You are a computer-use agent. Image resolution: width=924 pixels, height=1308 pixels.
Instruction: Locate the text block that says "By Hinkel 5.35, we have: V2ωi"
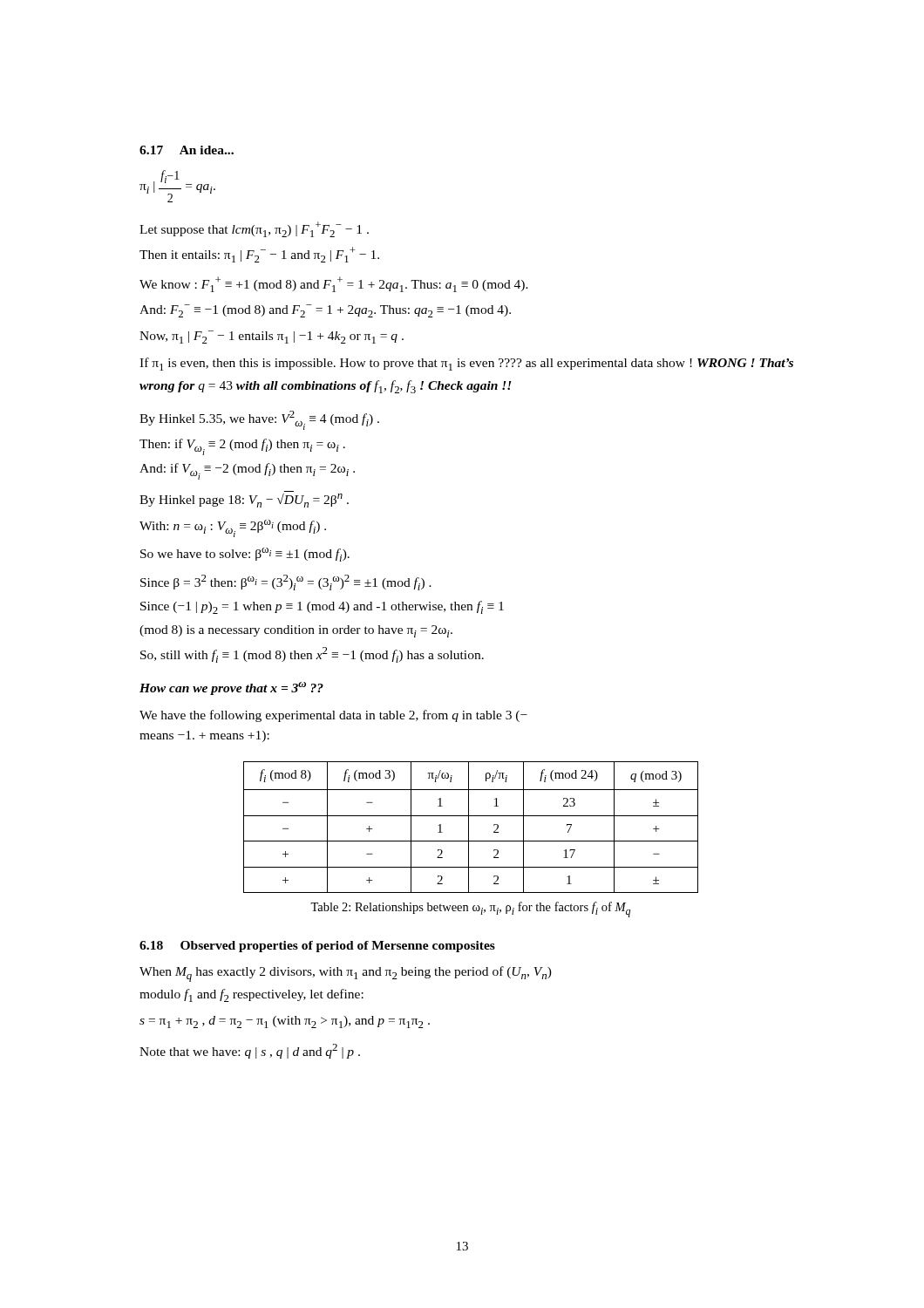260,444
